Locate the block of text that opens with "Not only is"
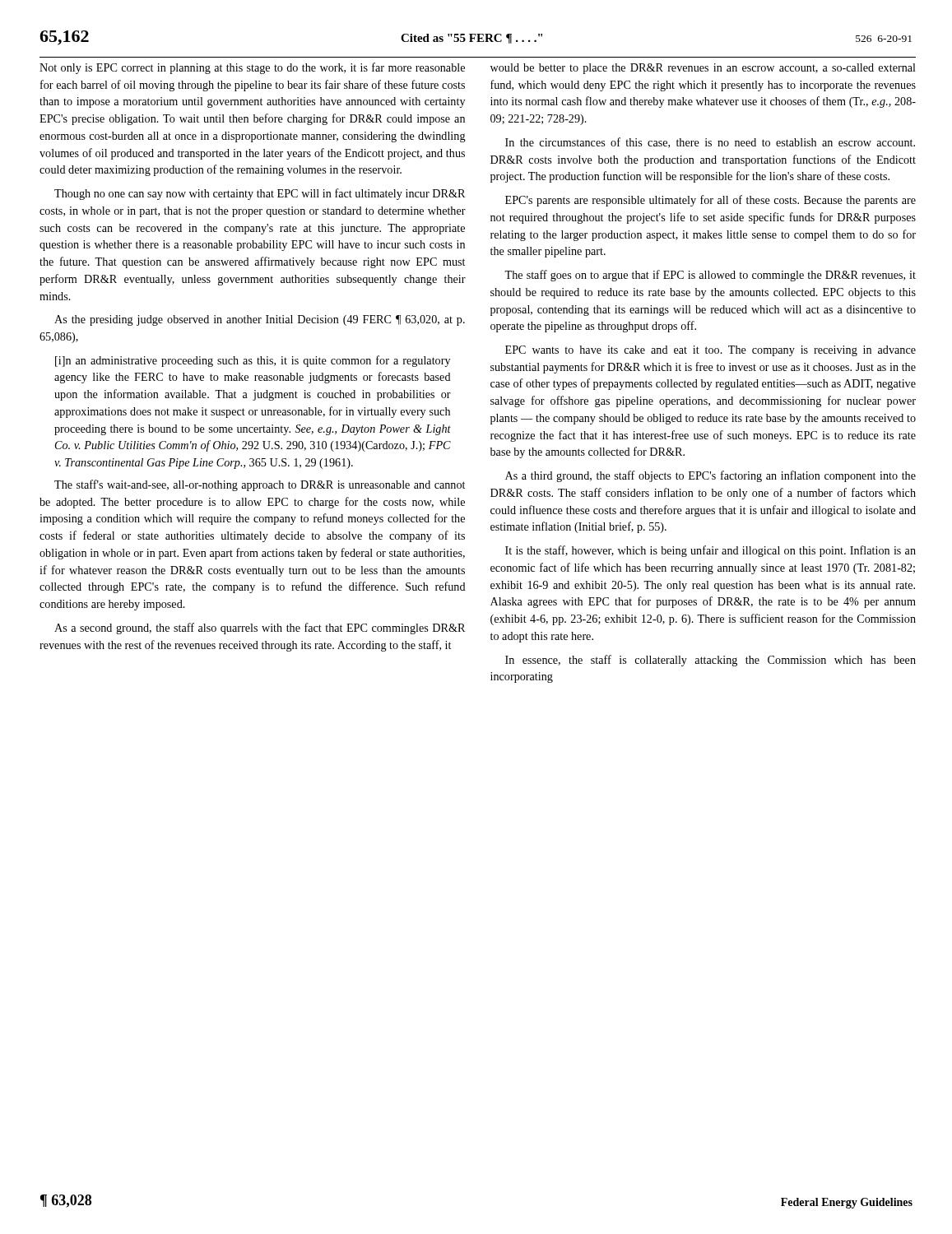The height and width of the screenshot is (1234, 952). pos(252,119)
